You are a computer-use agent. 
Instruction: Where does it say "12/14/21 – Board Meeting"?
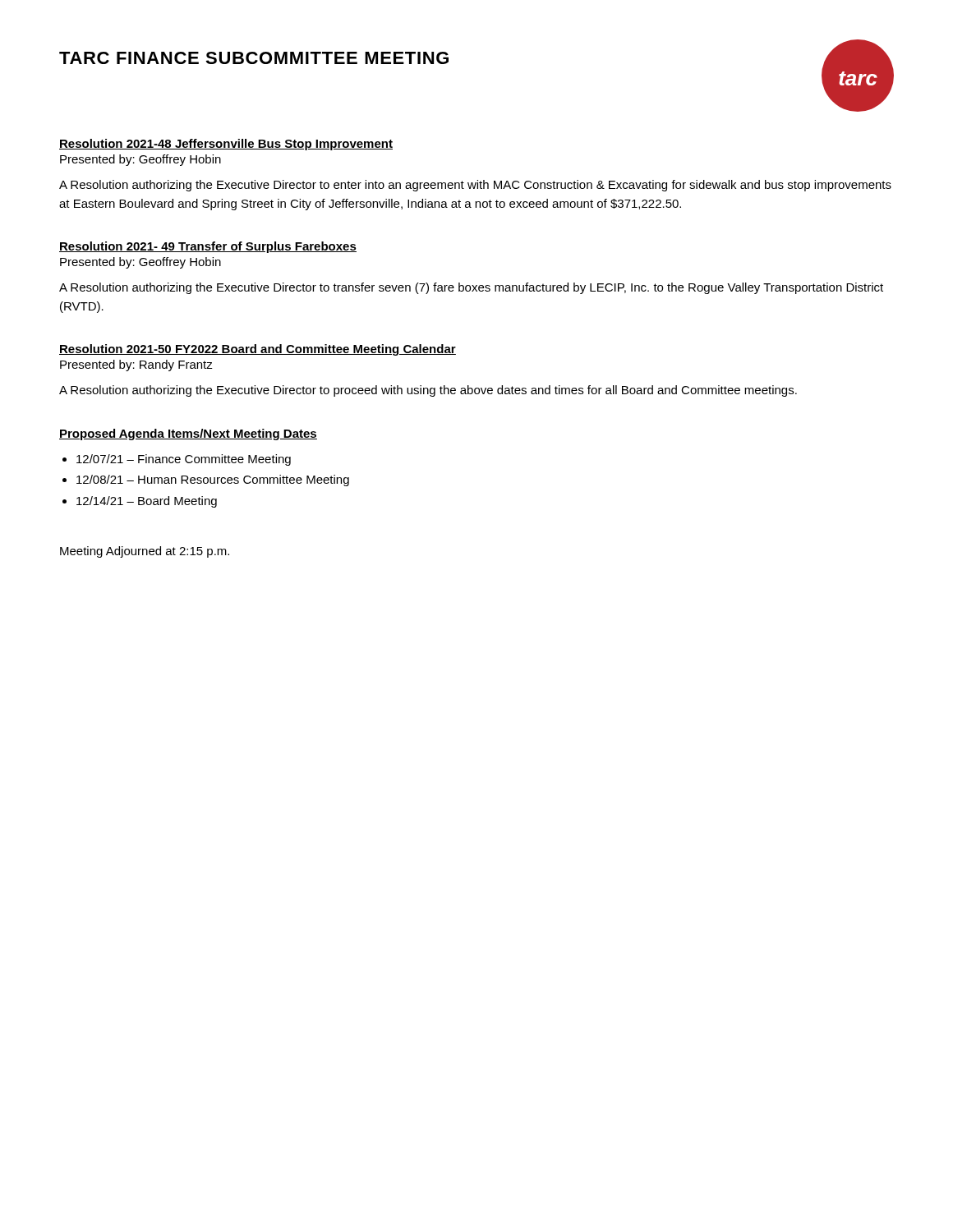click(x=146, y=500)
